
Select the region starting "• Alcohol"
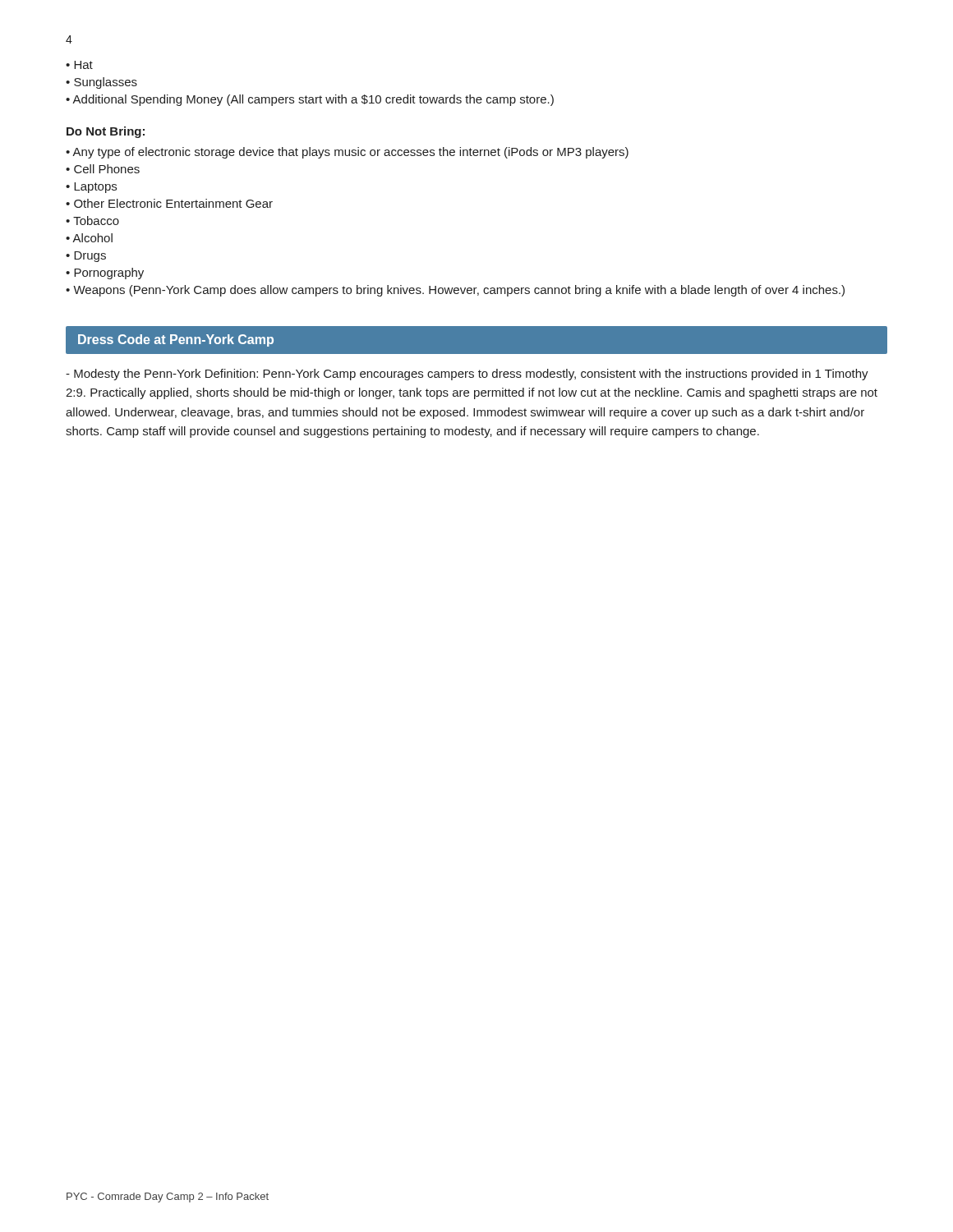click(x=89, y=238)
